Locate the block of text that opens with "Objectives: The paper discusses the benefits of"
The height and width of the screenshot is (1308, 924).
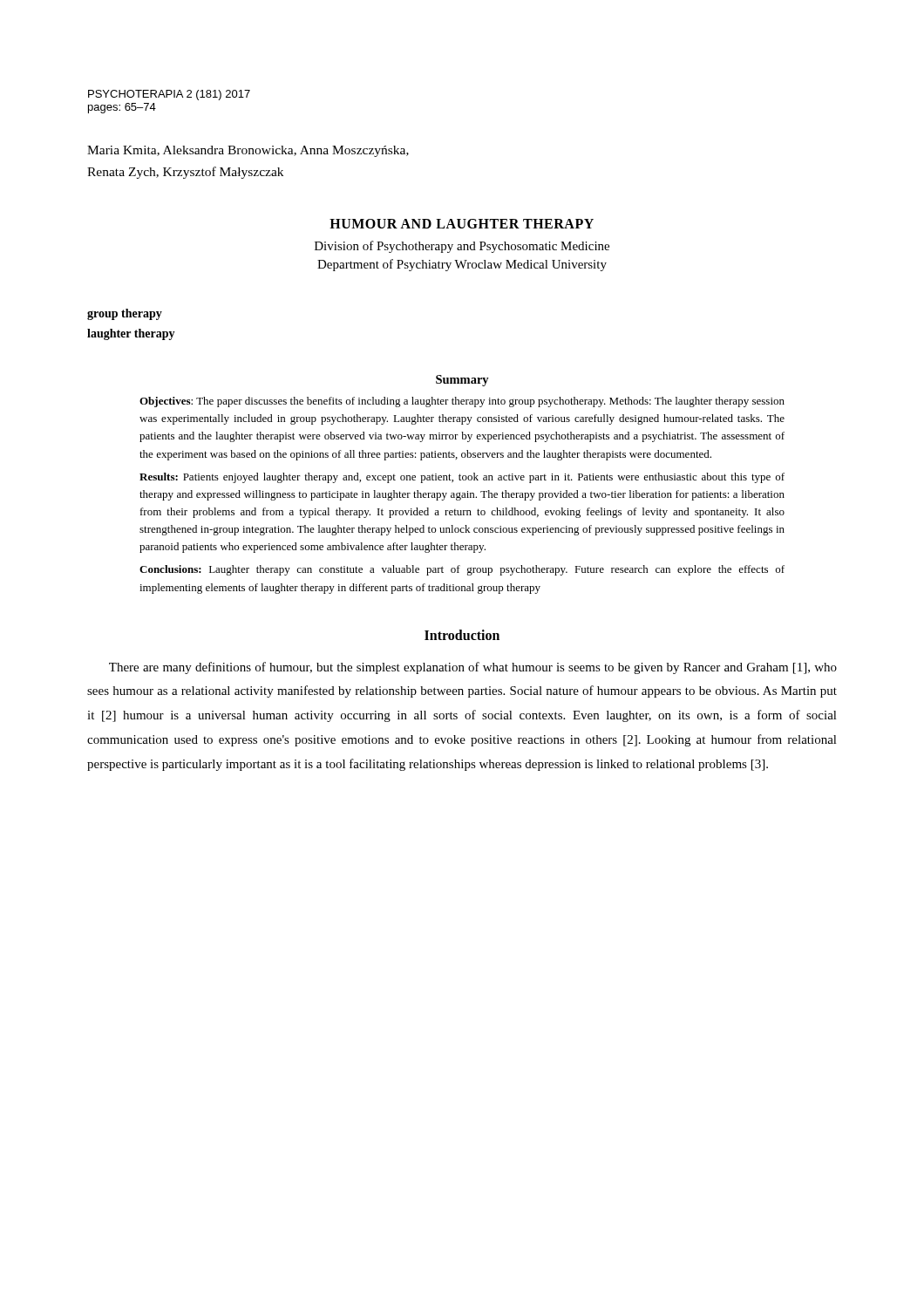pos(462,494)
